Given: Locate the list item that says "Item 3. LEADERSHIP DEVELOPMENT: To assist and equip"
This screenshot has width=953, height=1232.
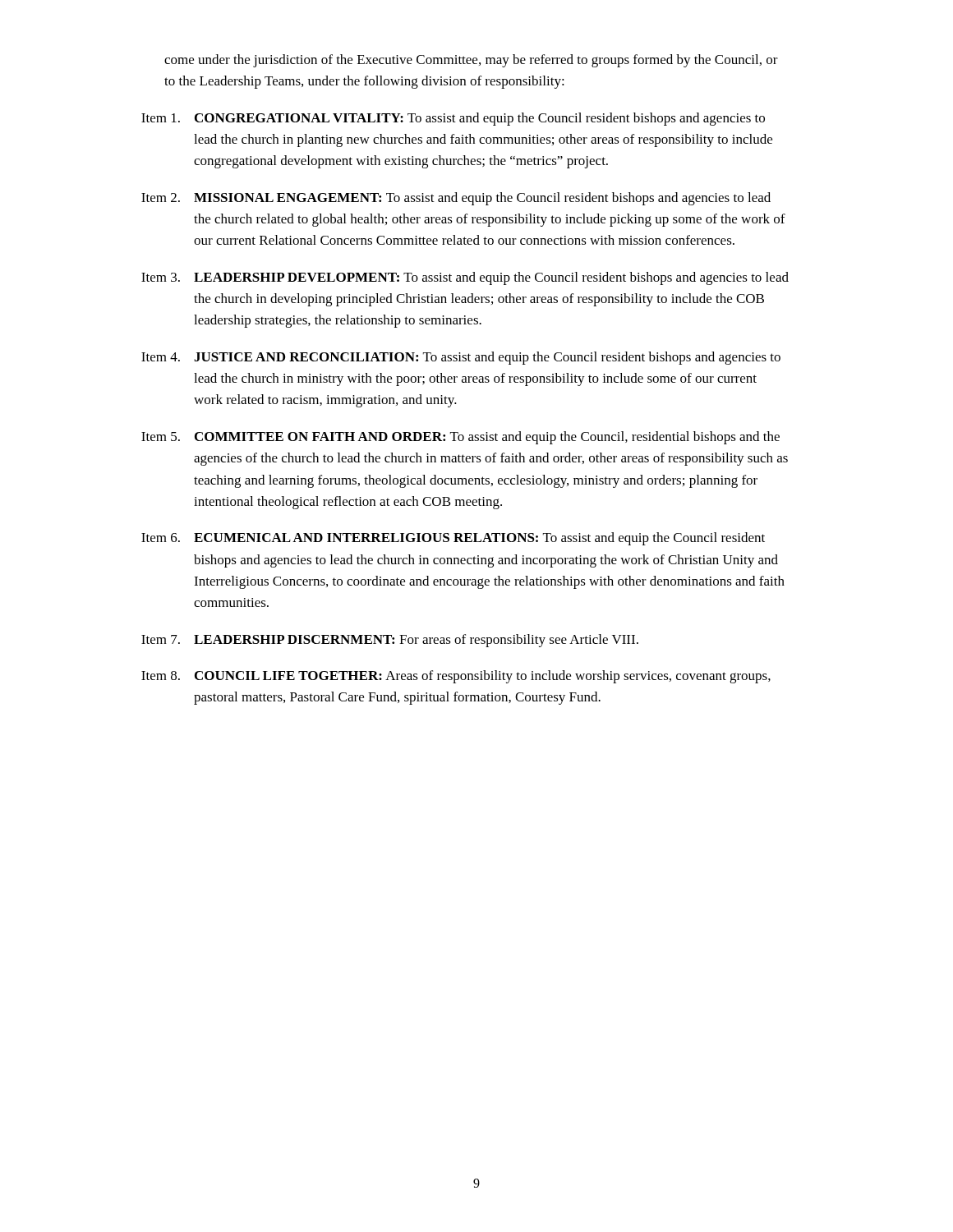Looking at the screenshot, I should pyautogui.click(x=452, y=299).
